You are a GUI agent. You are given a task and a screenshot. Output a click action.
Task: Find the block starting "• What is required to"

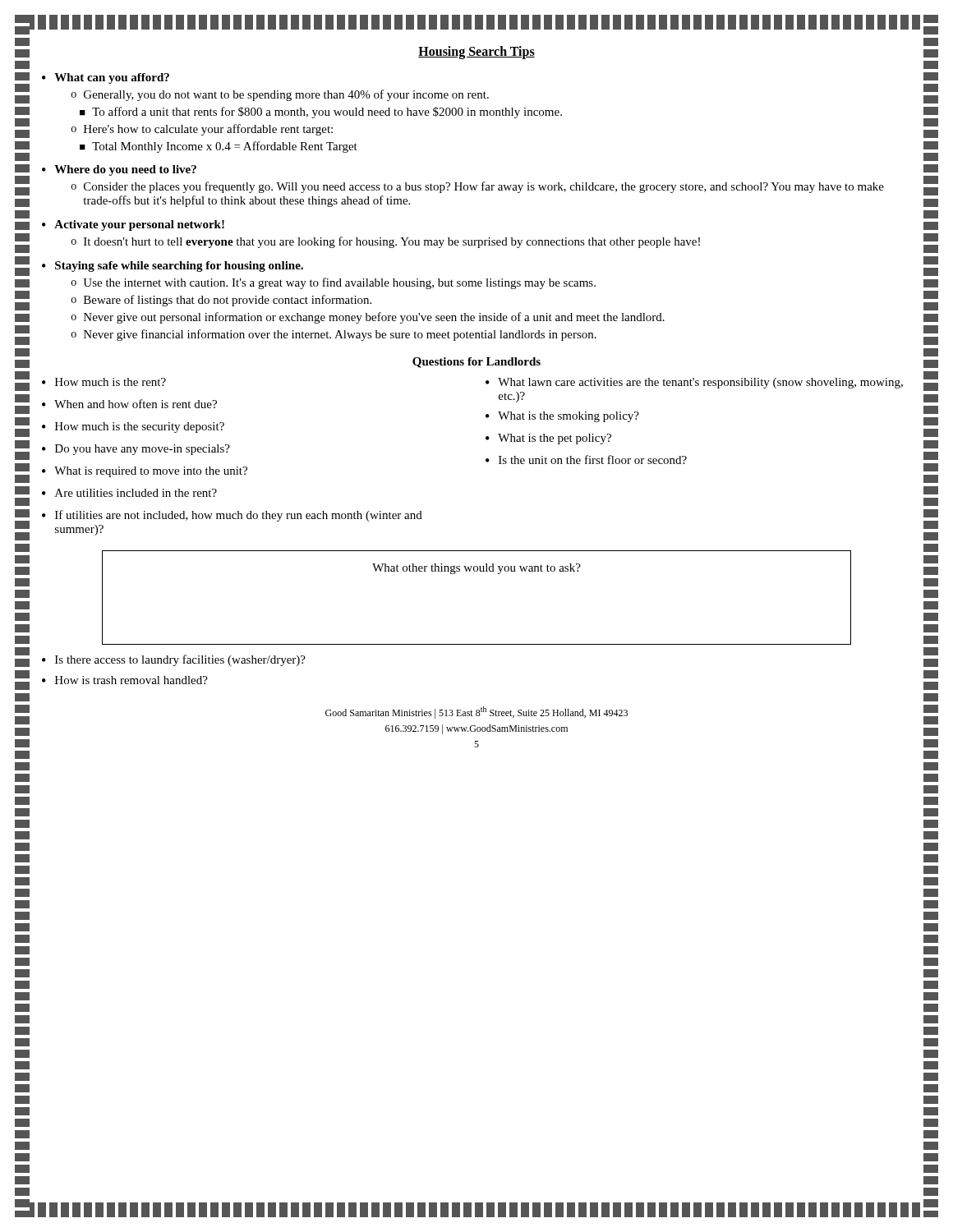pos(144,472)
